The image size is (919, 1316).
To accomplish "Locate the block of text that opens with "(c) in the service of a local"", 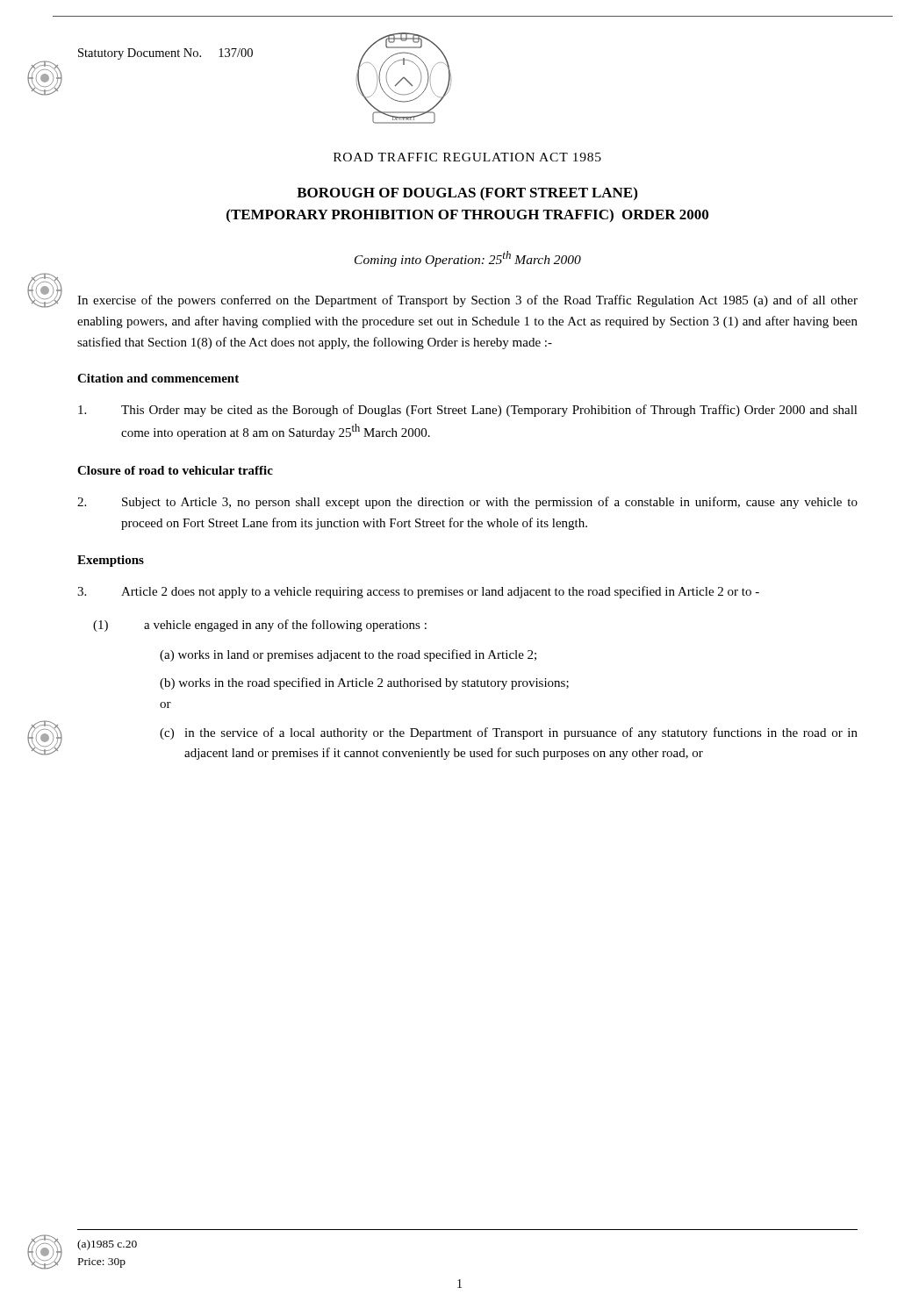I will (x=509, y=743).
